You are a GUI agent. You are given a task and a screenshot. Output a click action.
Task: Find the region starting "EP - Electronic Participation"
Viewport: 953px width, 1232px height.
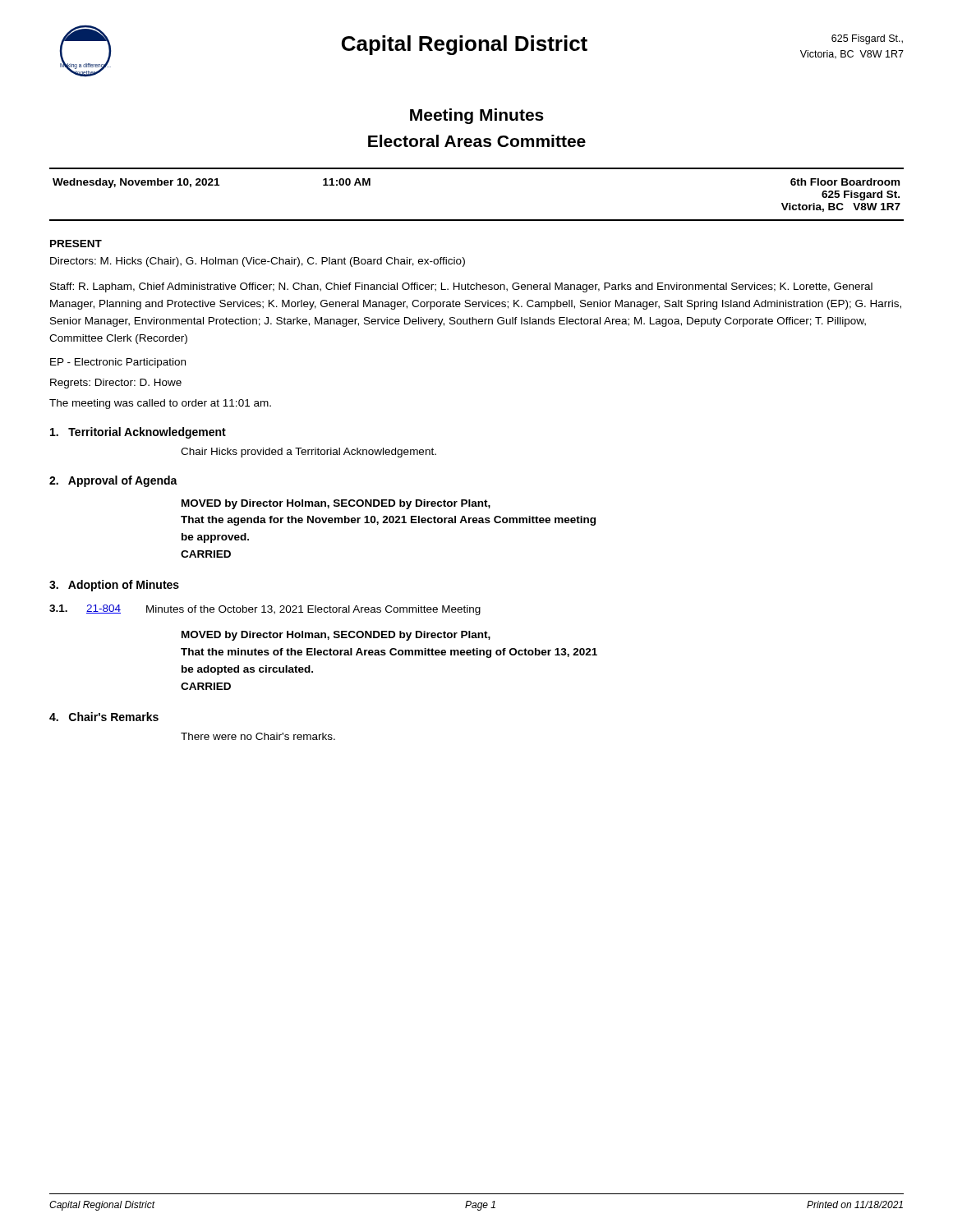[118, 361]
